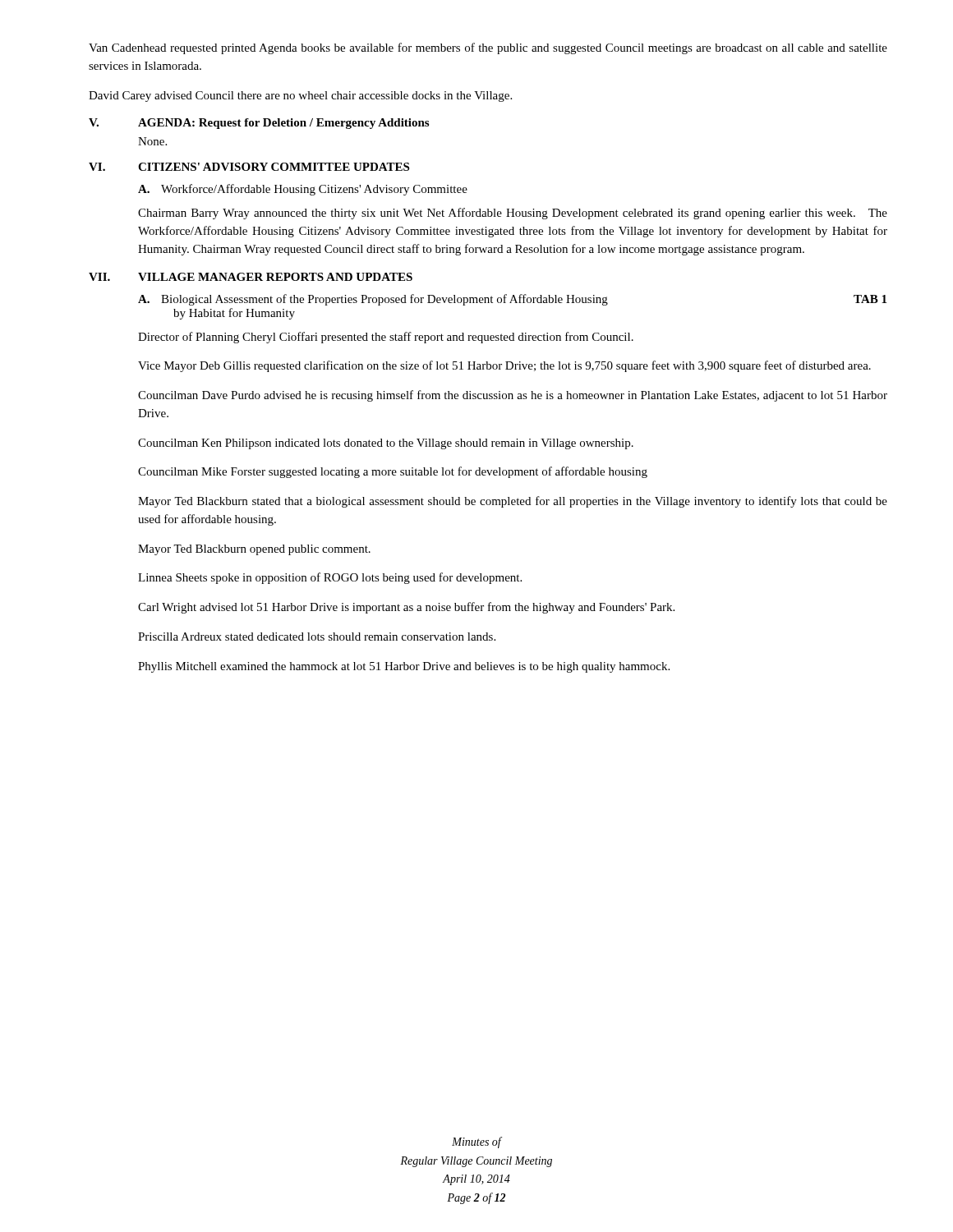
Task: Select the passage starting "Chairman Barry Wray announced the"
Action: [x=513, y=231]
